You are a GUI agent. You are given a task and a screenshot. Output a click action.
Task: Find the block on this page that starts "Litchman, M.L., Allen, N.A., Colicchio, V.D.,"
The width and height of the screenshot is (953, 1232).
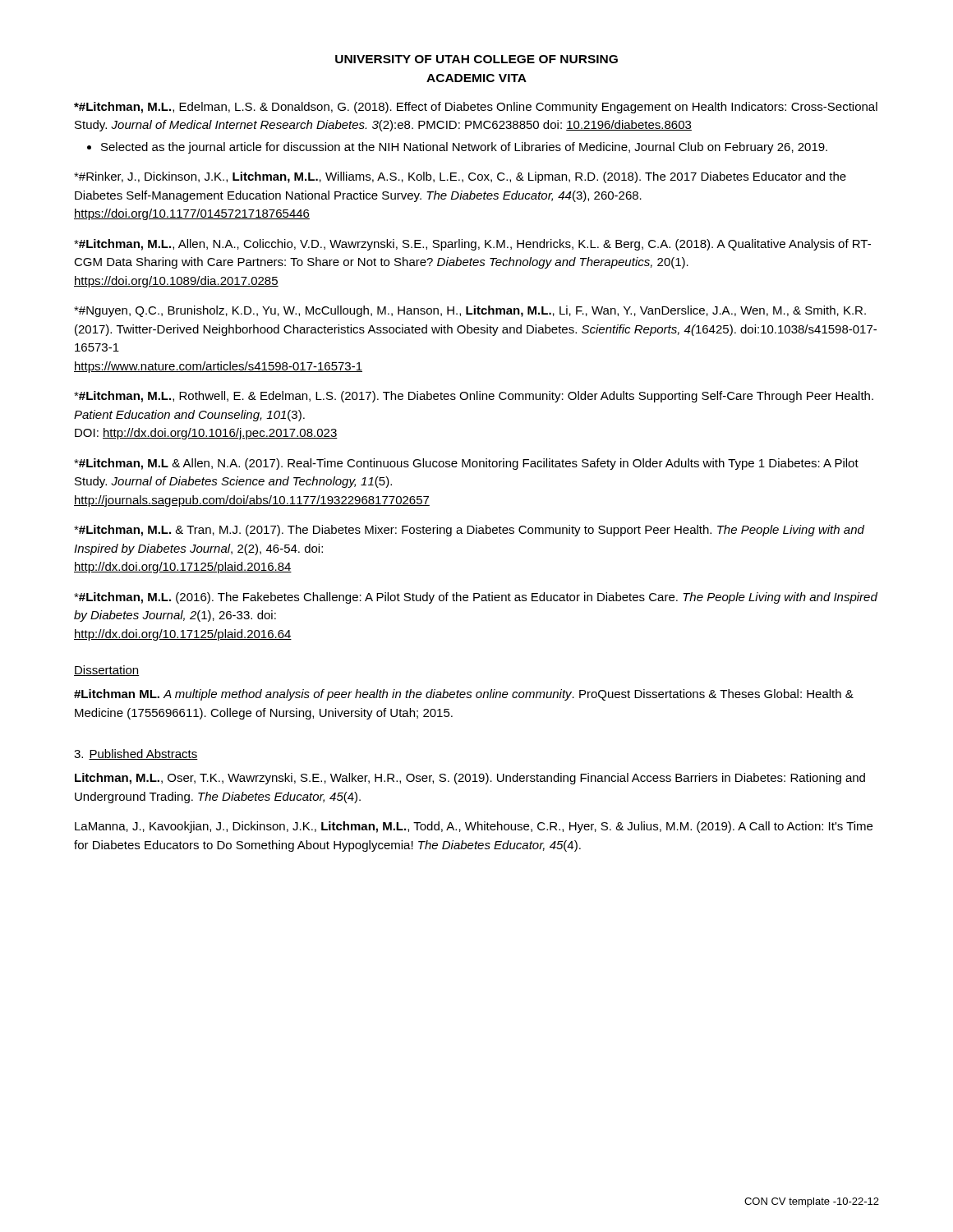click(473, 262)
